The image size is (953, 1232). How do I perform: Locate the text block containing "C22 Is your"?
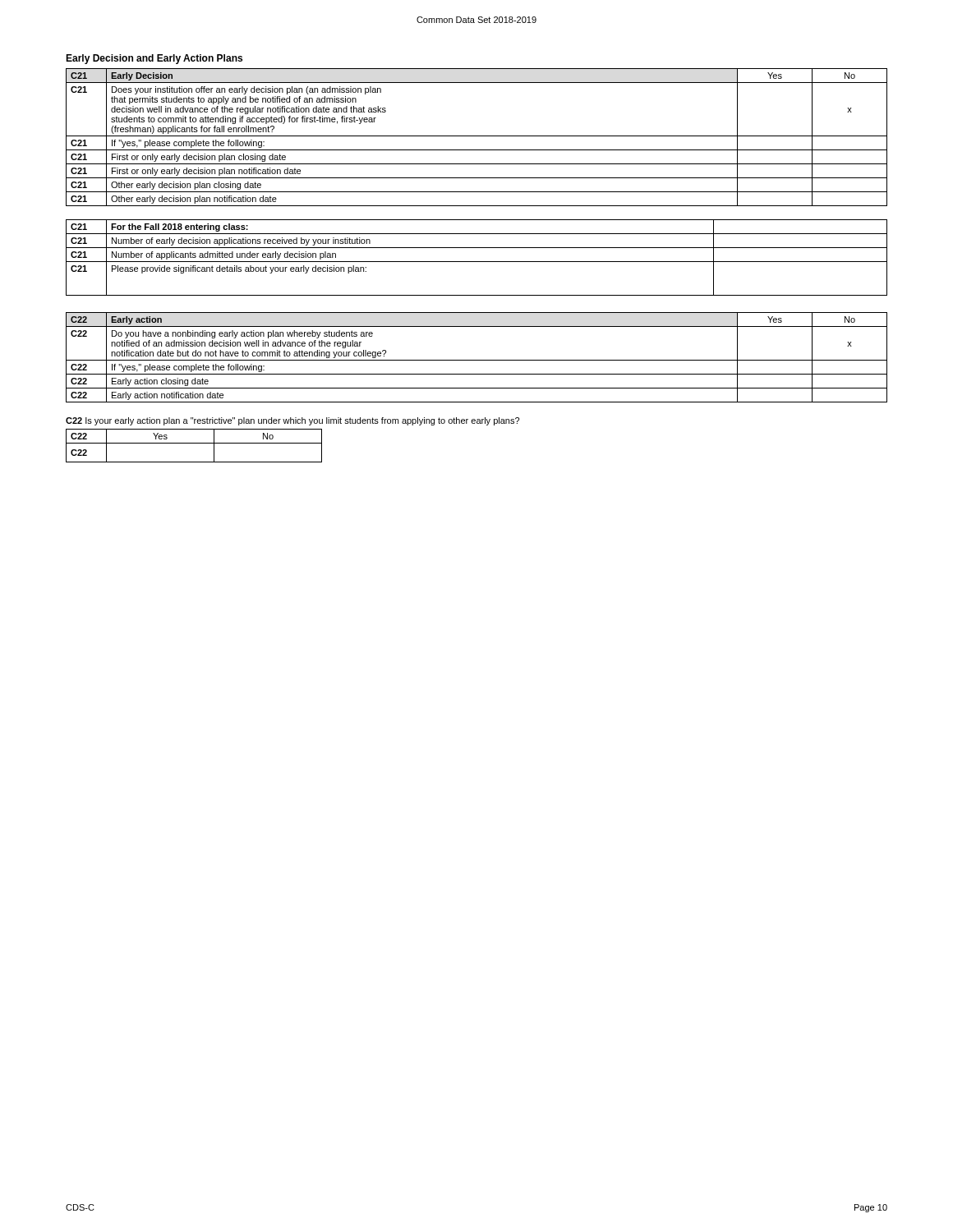pyautogui.click(x=293, y=420)
